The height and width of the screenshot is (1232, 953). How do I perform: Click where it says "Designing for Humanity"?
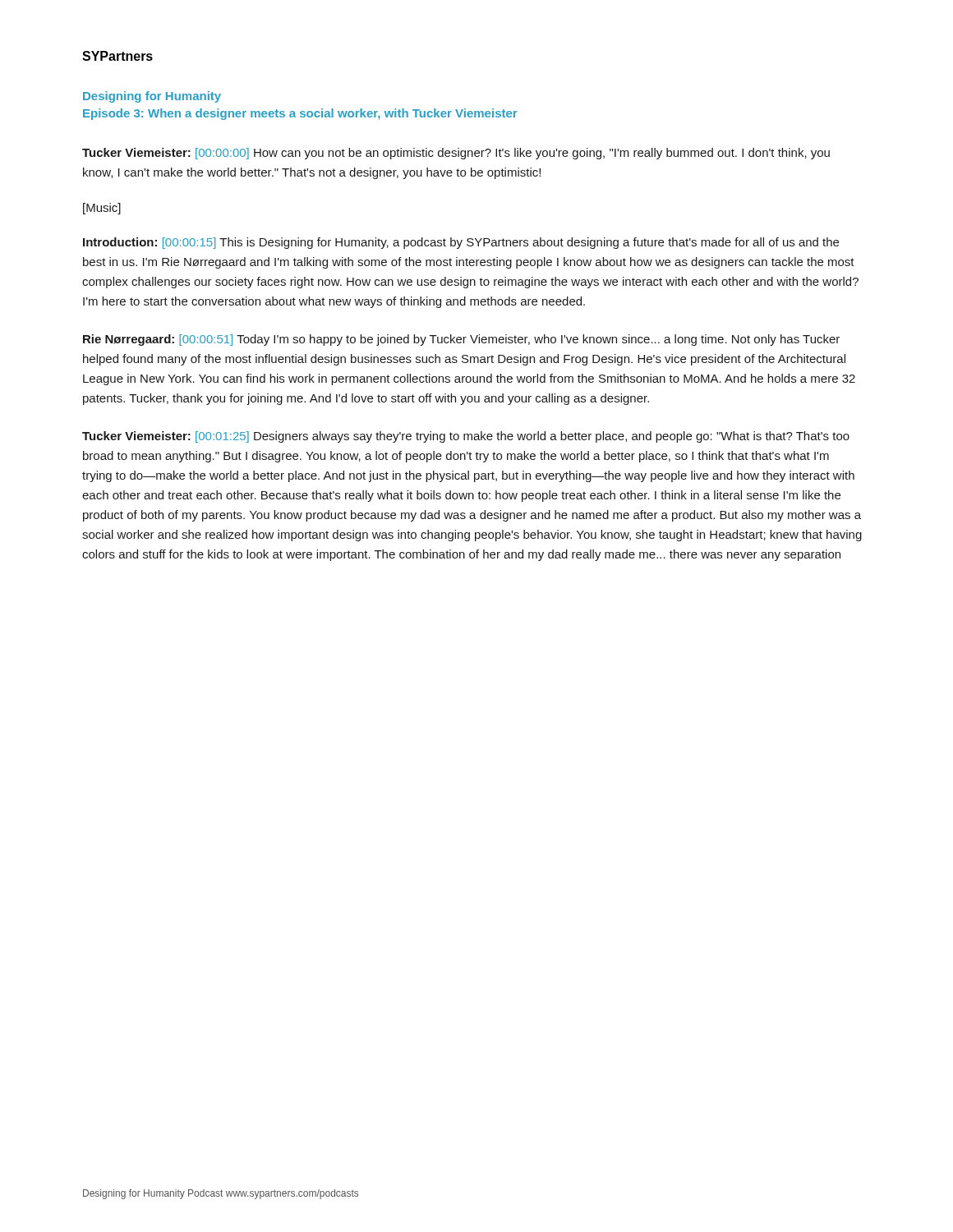point(152,96)
